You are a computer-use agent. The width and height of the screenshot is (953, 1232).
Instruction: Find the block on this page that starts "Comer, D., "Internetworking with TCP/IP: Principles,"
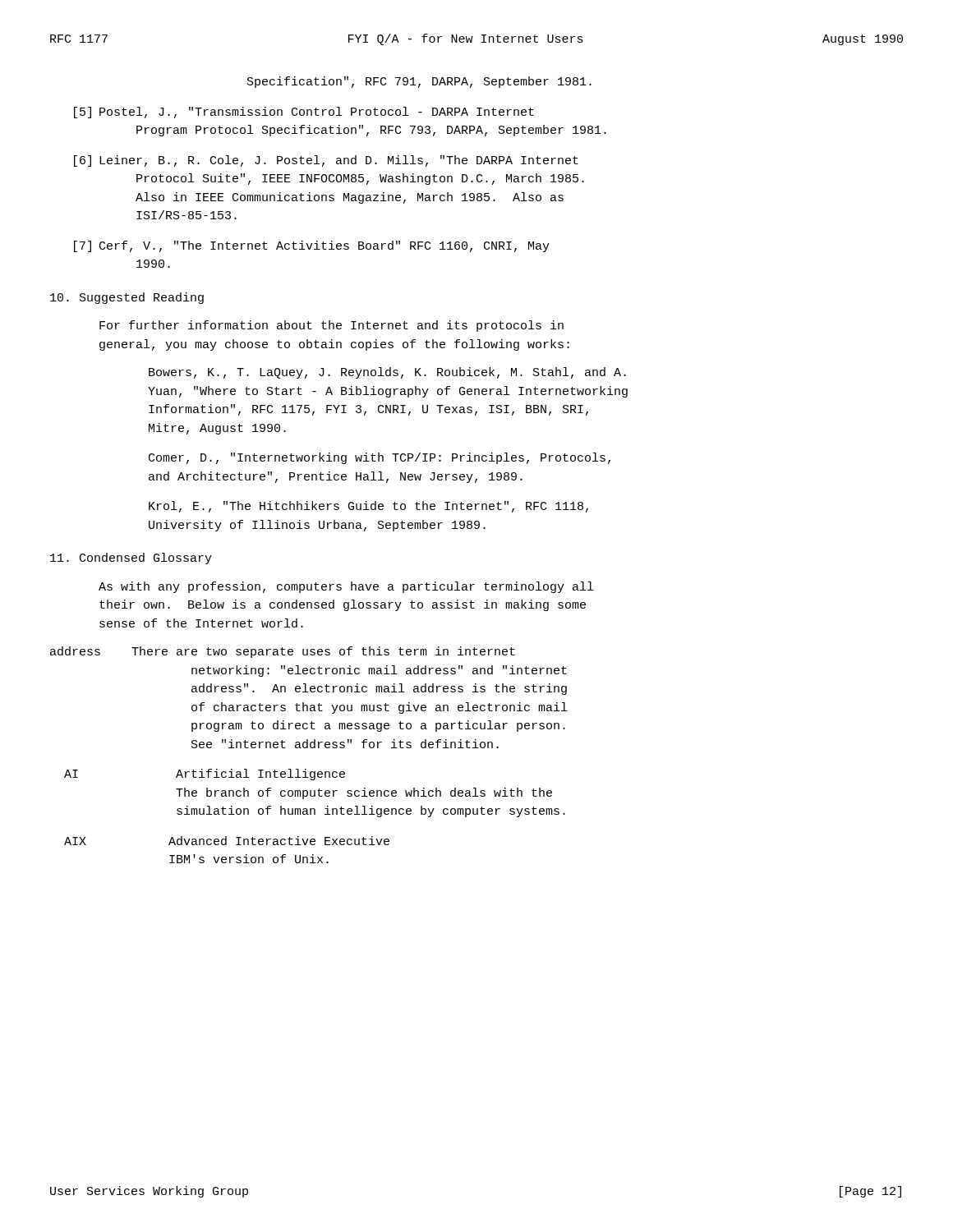click(381, 468)
